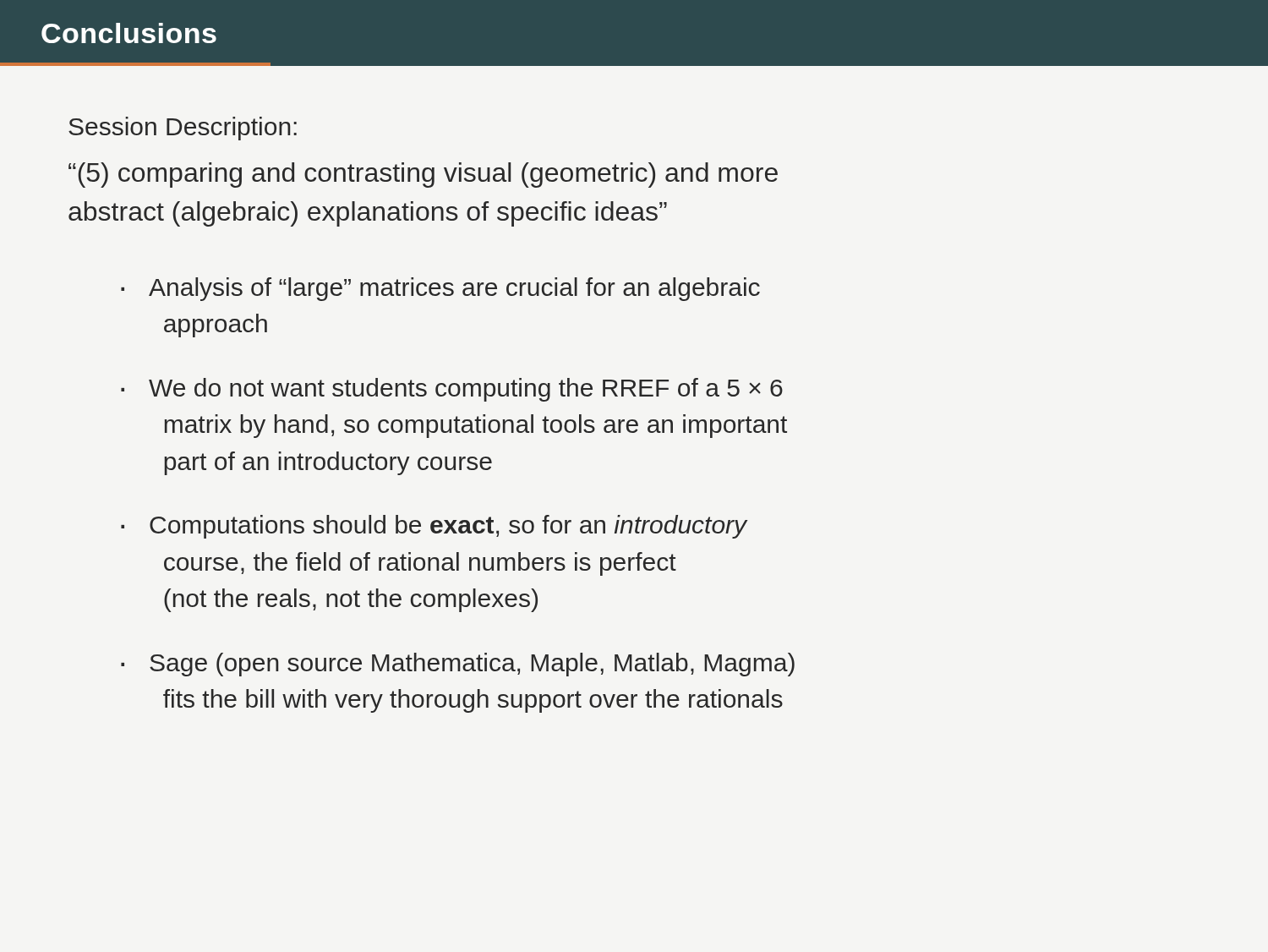
Task: Find the list item with the text "· Sage (open source Mathematica, Maple,"
Action: [457, 678]
